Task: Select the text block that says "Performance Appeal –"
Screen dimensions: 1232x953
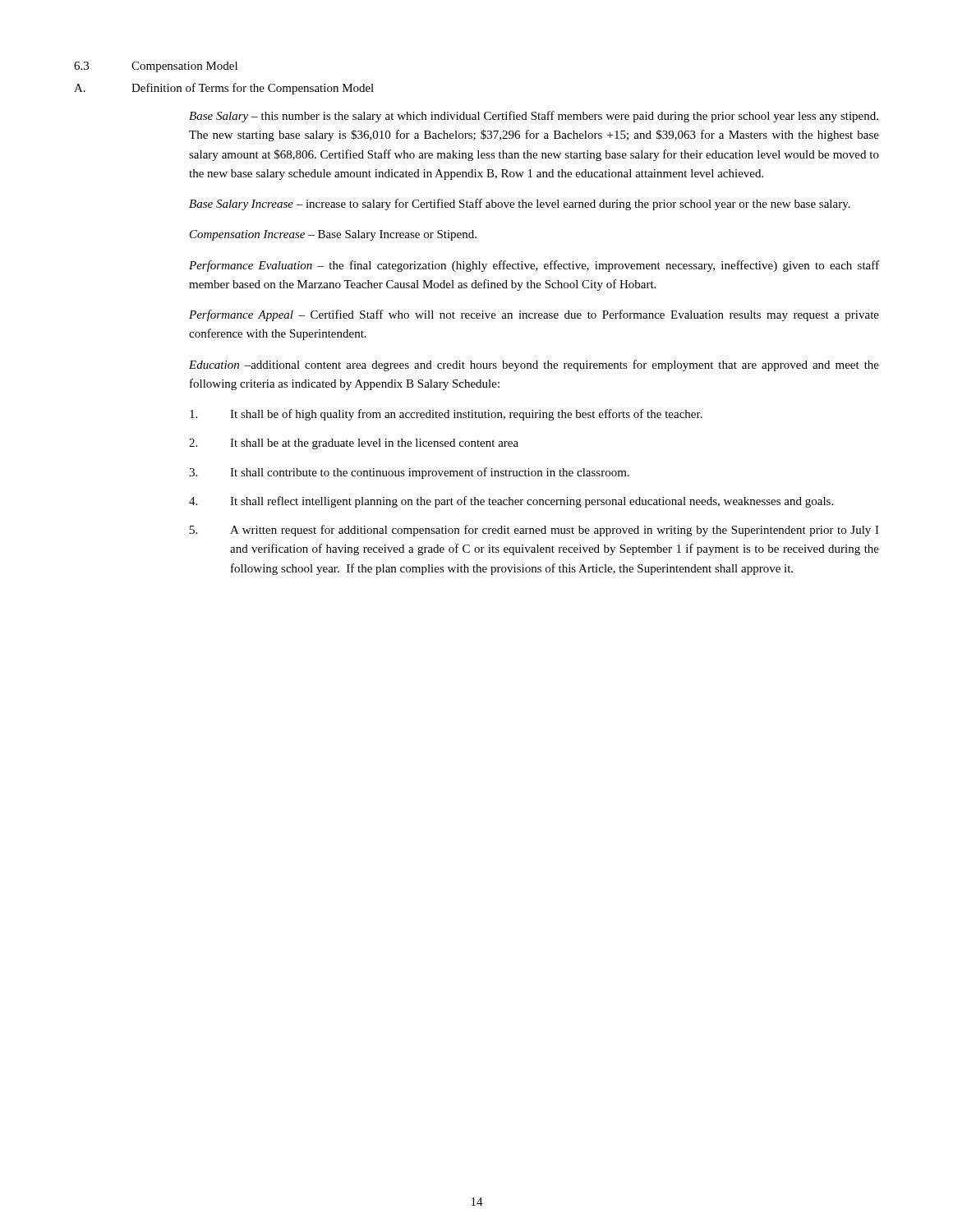Action: click(x=534, y=324)
